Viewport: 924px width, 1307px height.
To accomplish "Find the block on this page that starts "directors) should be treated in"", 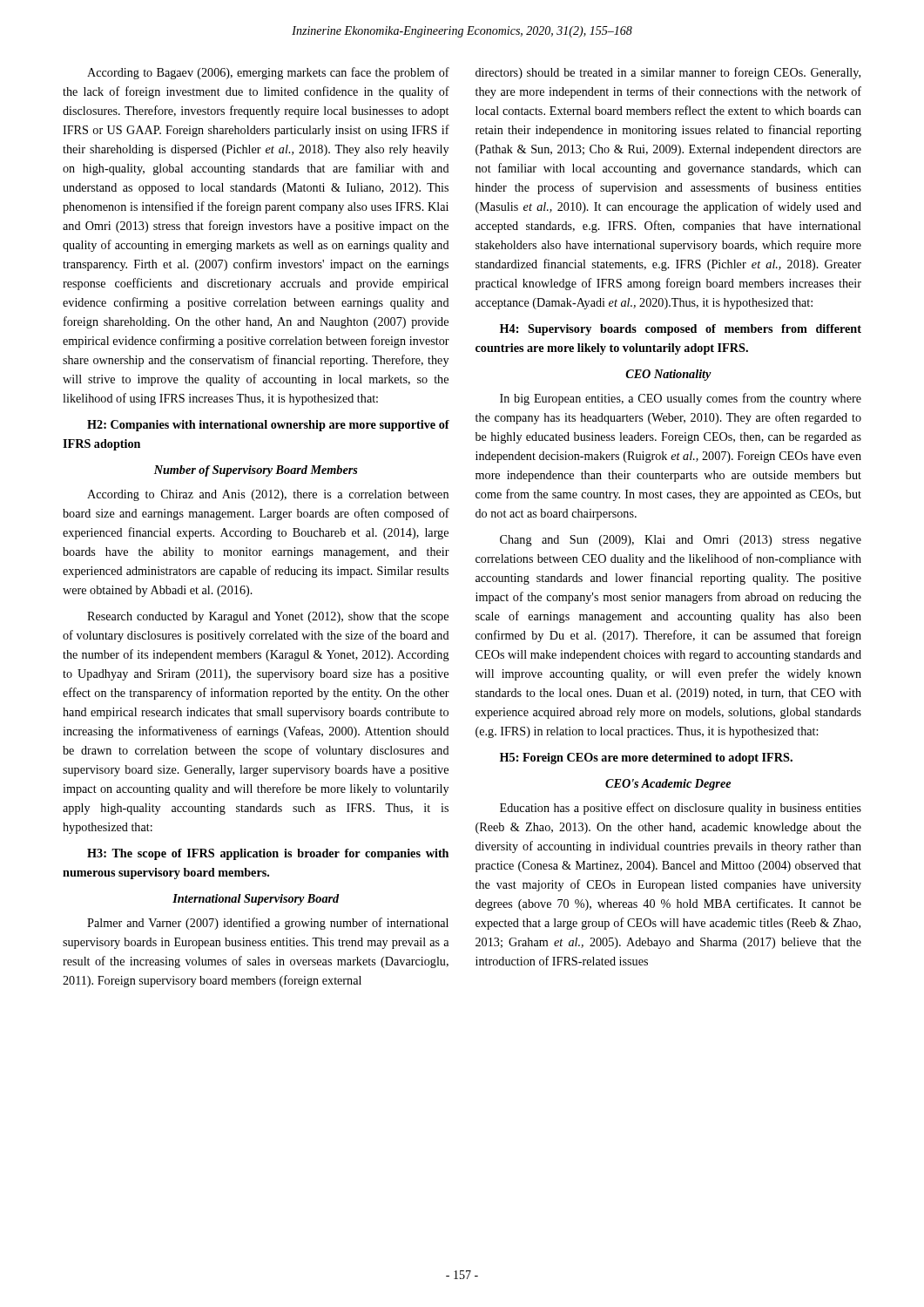I will pos(668,187).
